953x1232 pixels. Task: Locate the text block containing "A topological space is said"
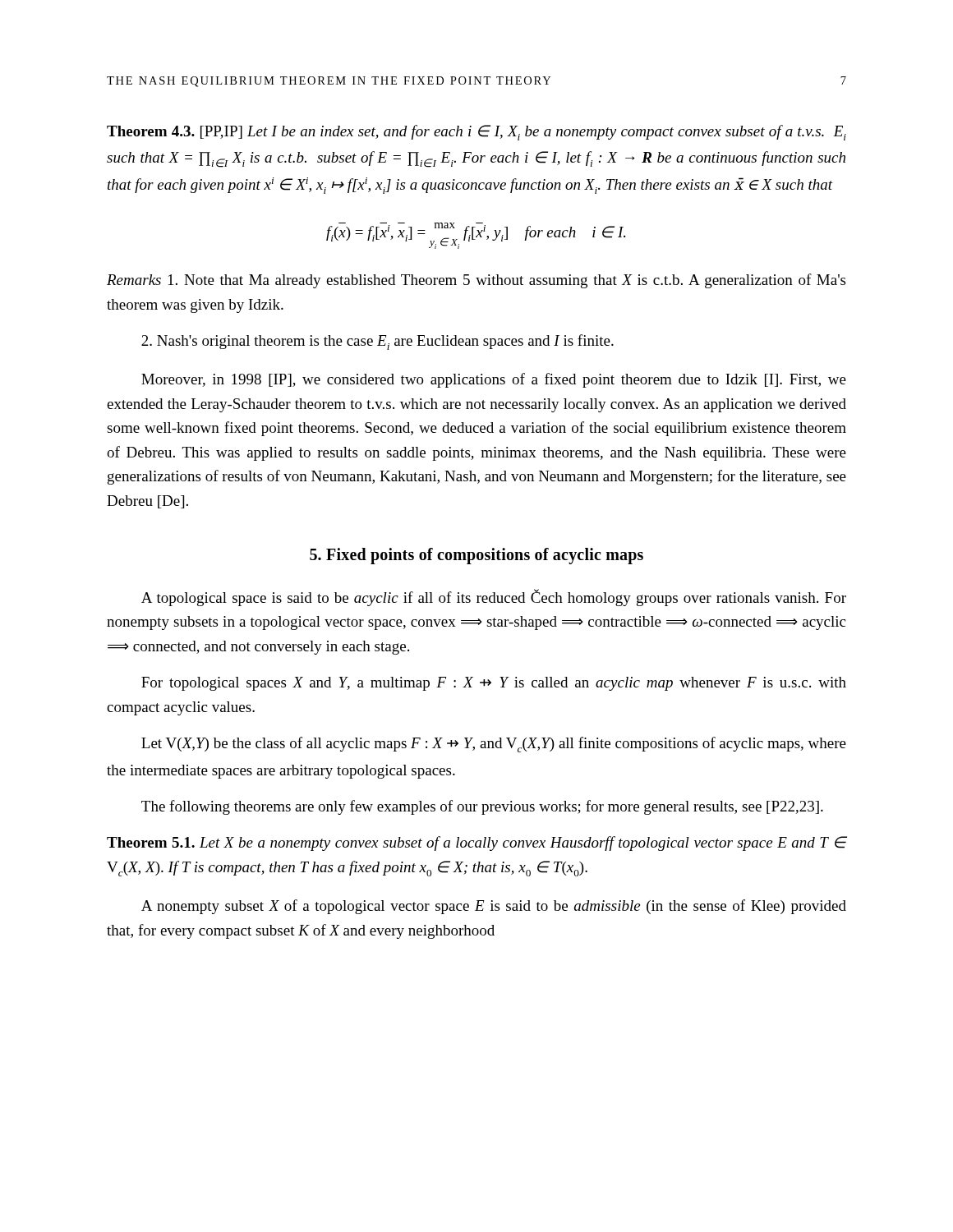tap(476, 622)
